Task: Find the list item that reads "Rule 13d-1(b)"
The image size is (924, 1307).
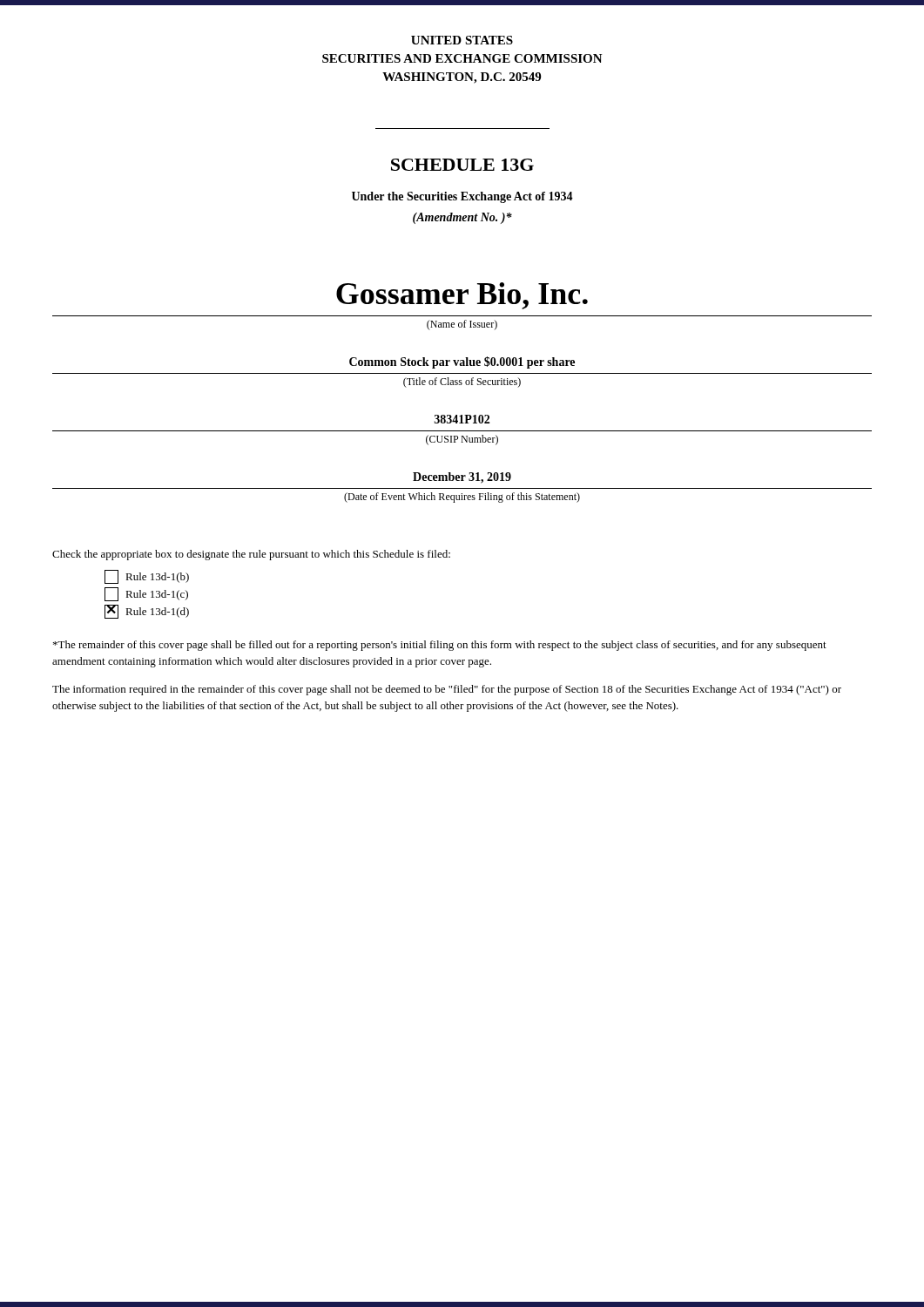Action: click(x=147, y=576)
